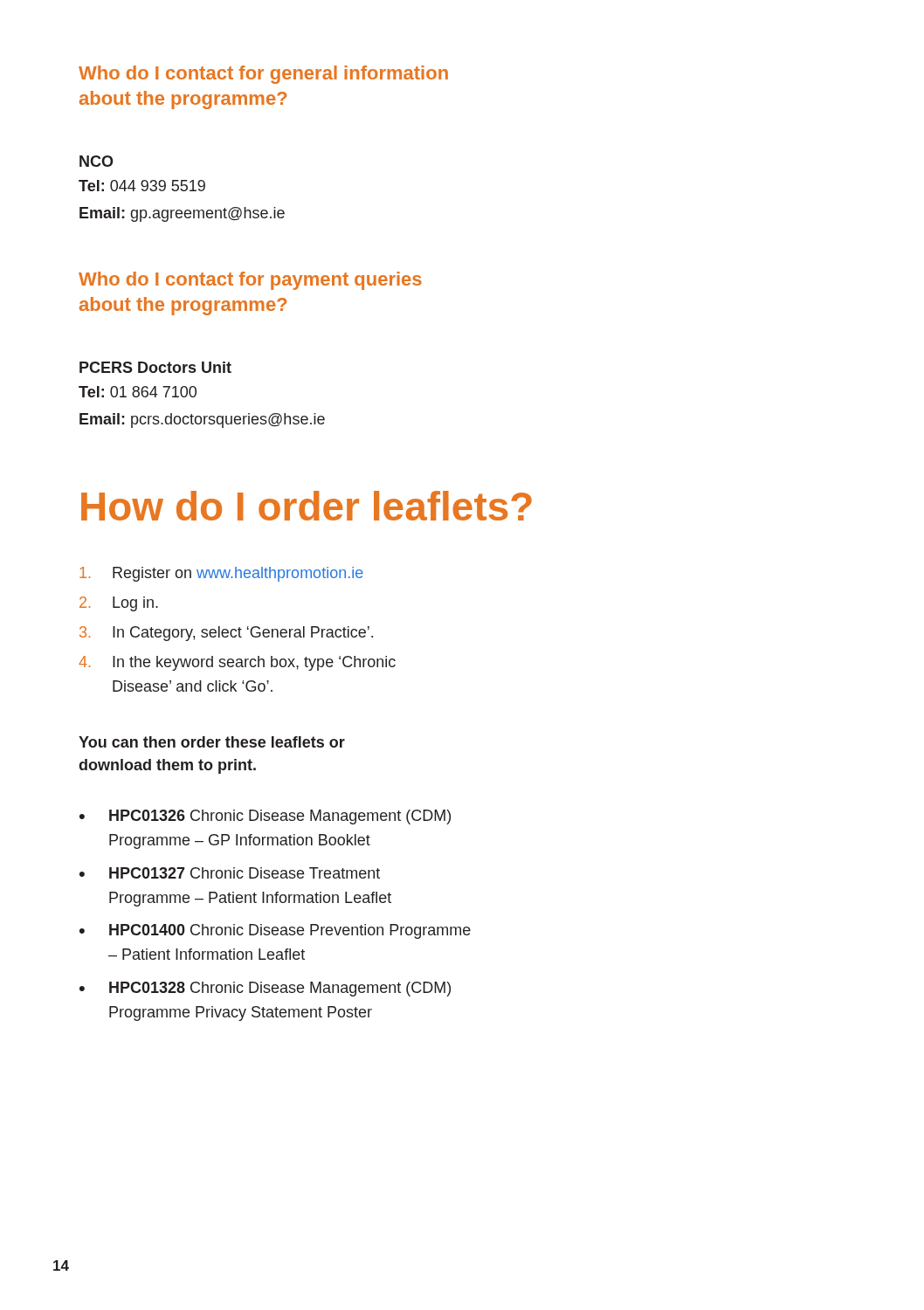The image size is (924, 1310).
Task: Select the list item that reads "• HPC01400 Chronic Disease"
Action: click(462, 943)
